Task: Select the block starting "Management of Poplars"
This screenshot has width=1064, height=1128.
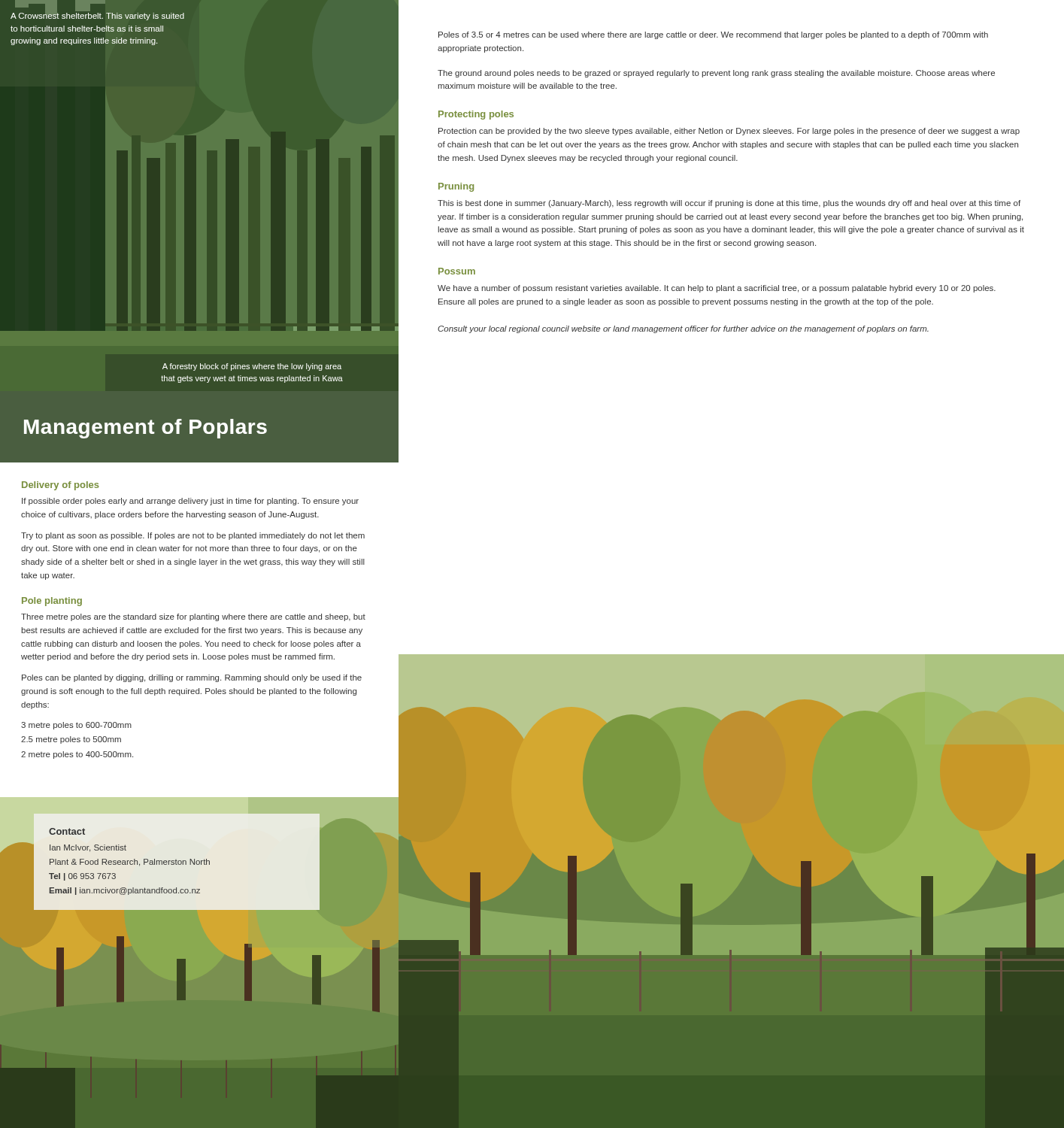Action: 145,427
